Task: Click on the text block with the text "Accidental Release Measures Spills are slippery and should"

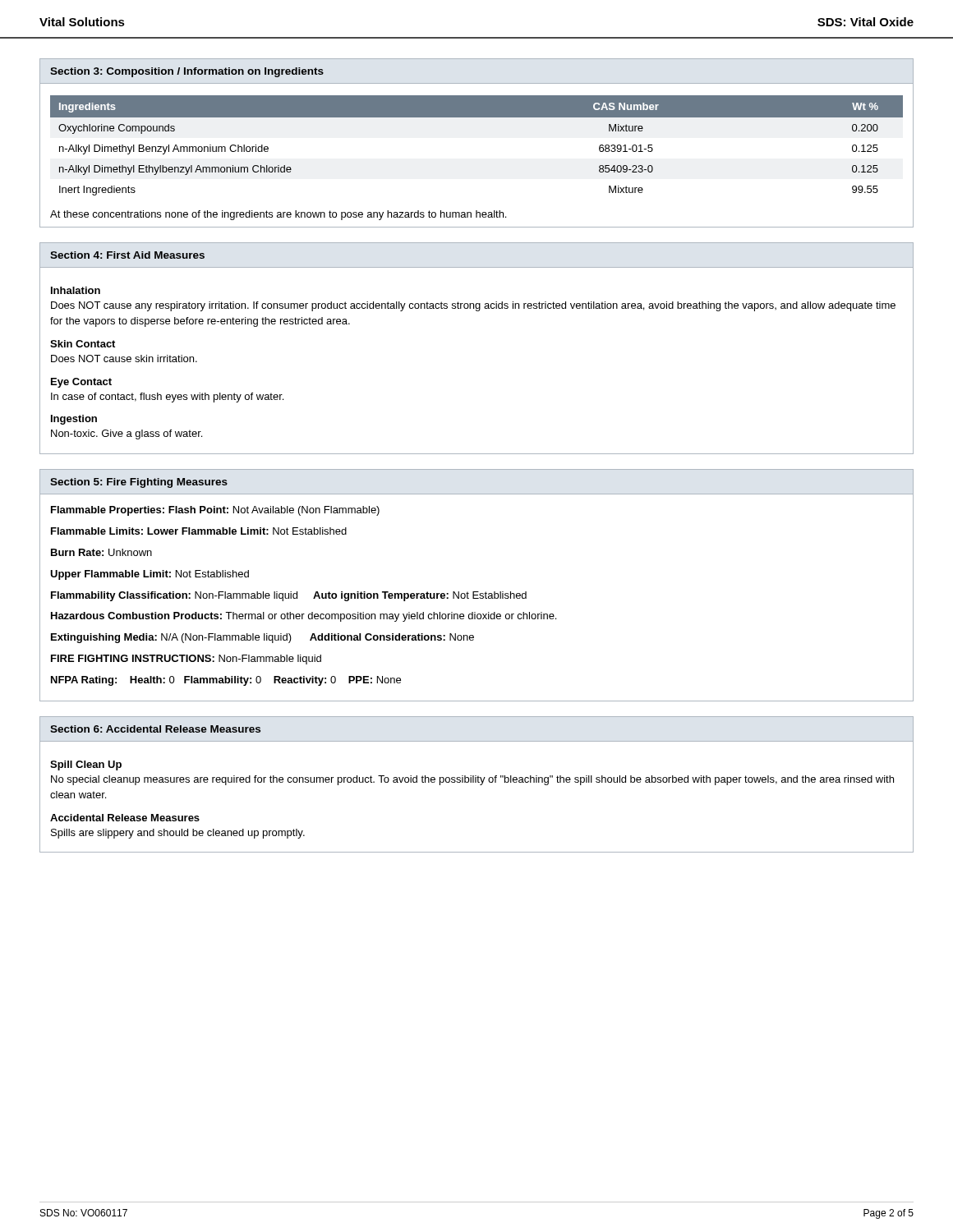Action: click(125, 818)
